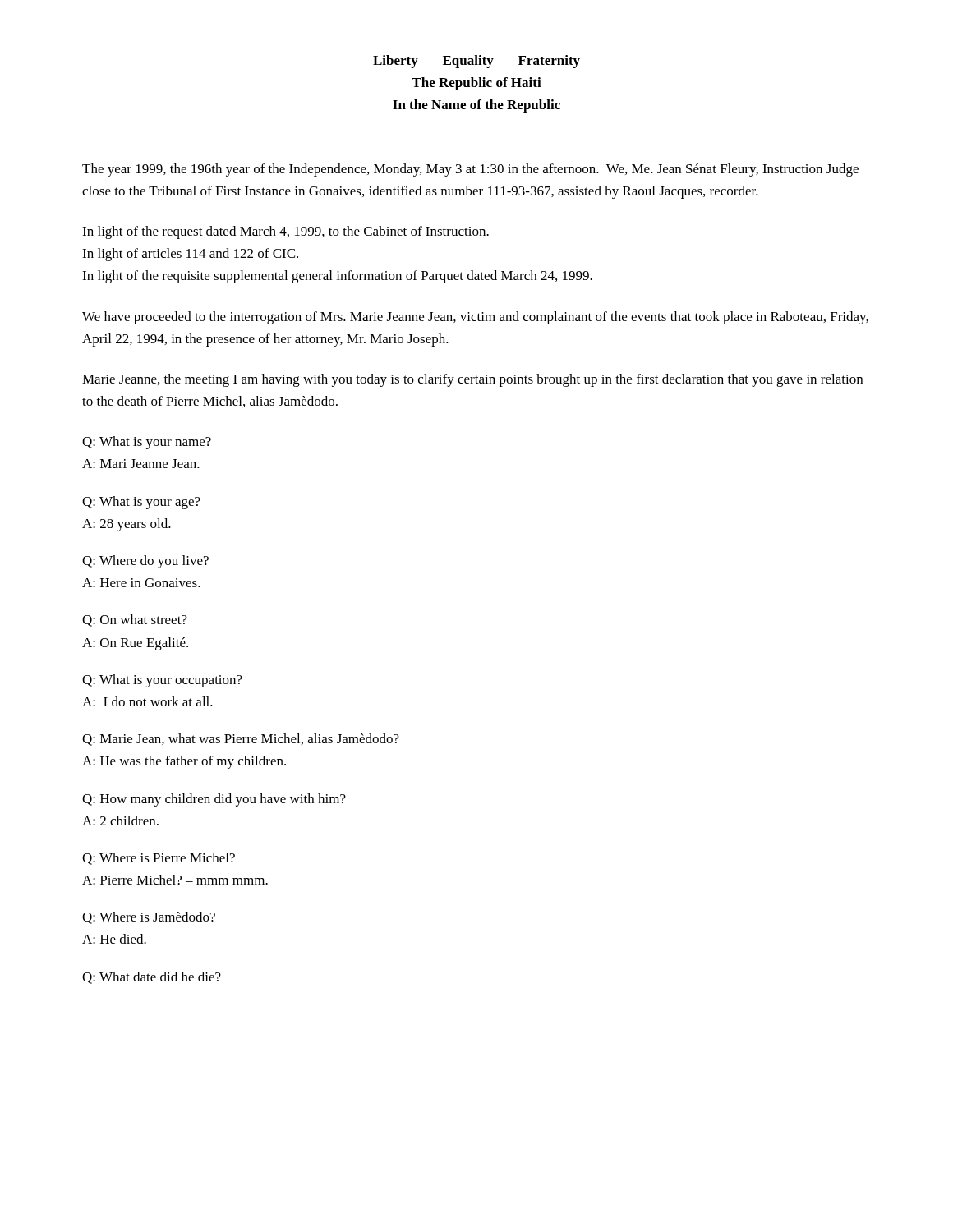Where is the passage that starts "In light of the request dated March 4,"?
This screenshot has height=1232, width=953.
[x=285, y=232]
